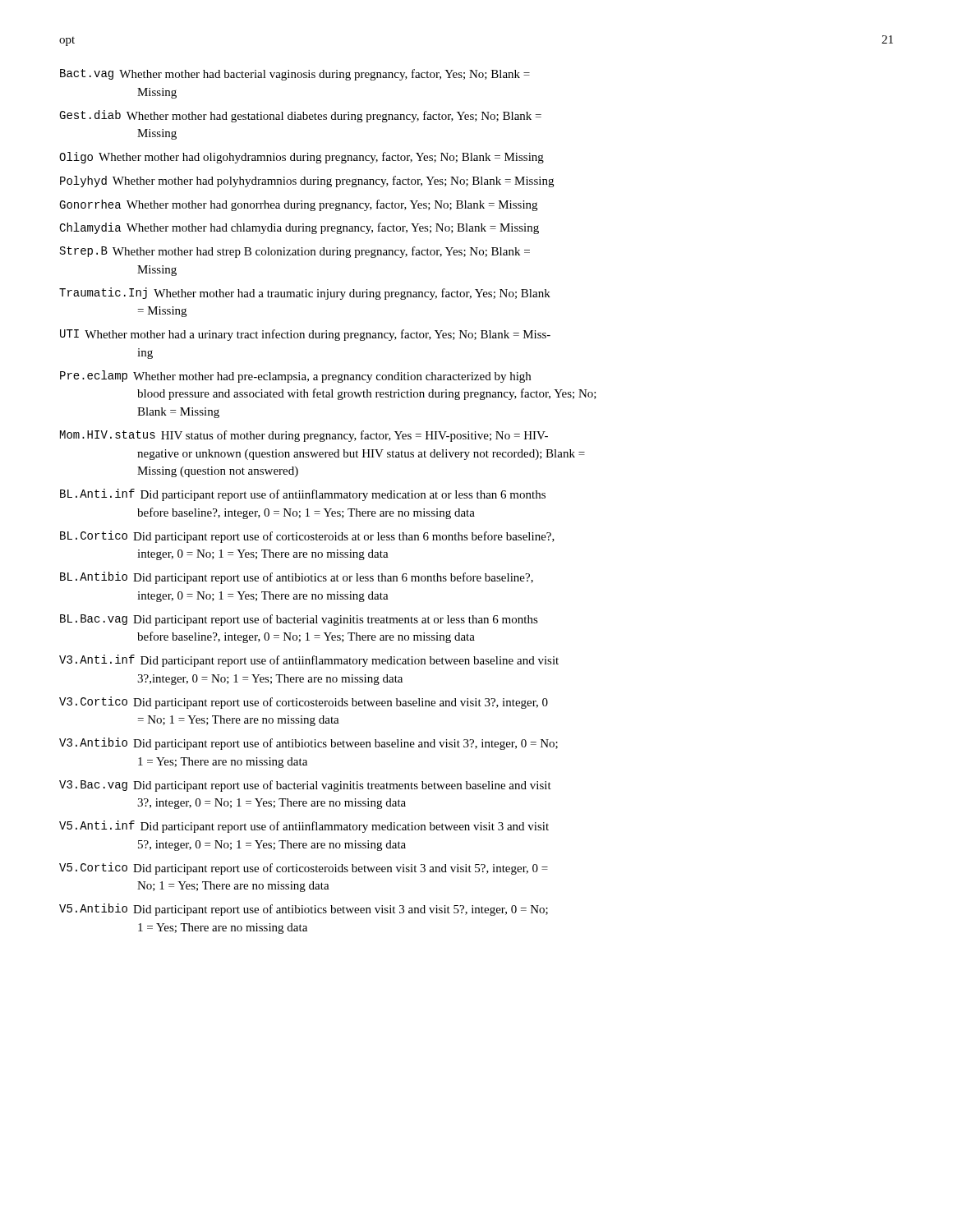Viewport: 953px width, 1232px height.
Task: Select the list item that reads "V3.Antibio Did participant"
Action: click(476, 753)
